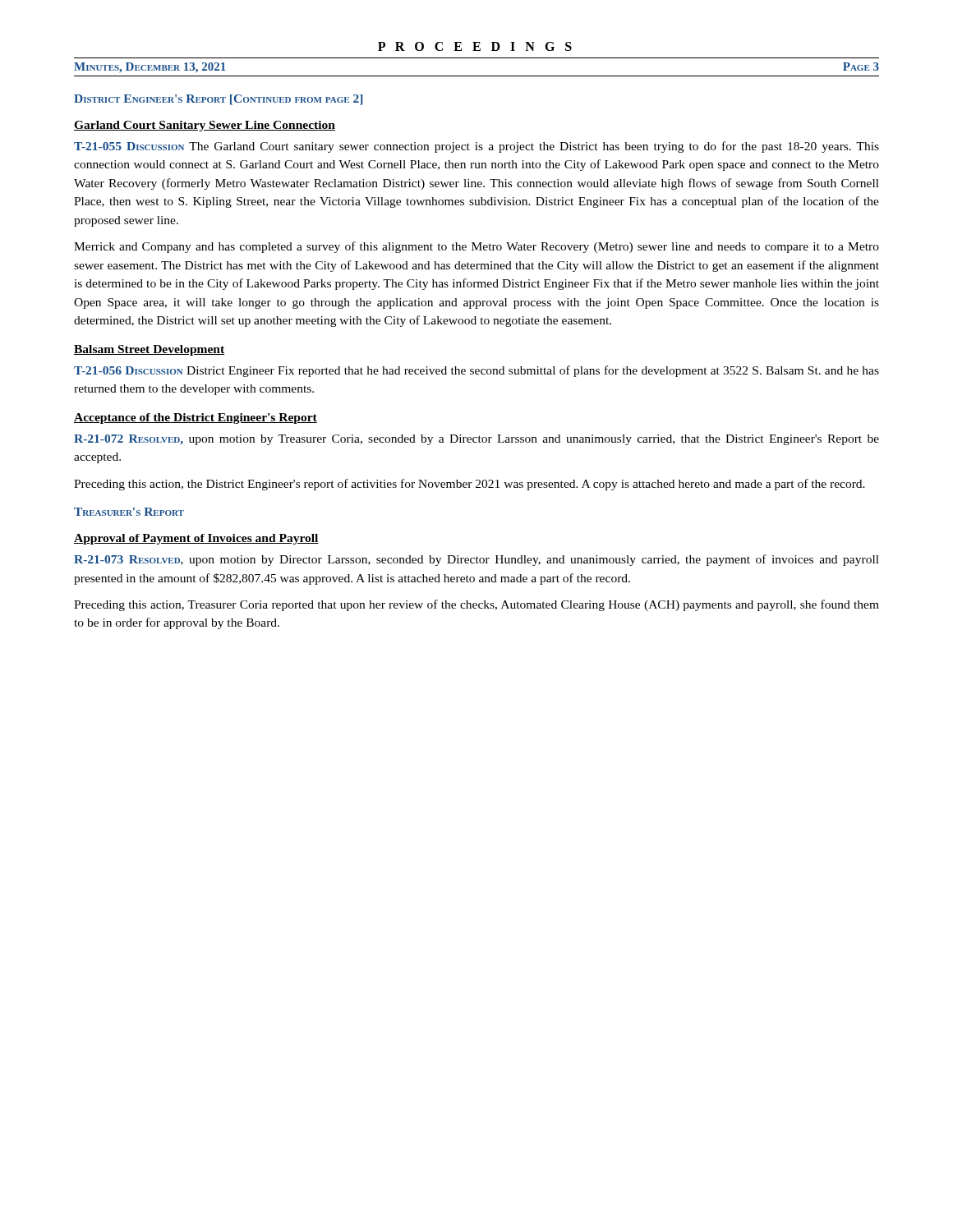The height and width of the screenshot is (1232, 953).
Task: Navigate to the region starting "District Engineer's Report [Continued"
Action: (219, 100)
